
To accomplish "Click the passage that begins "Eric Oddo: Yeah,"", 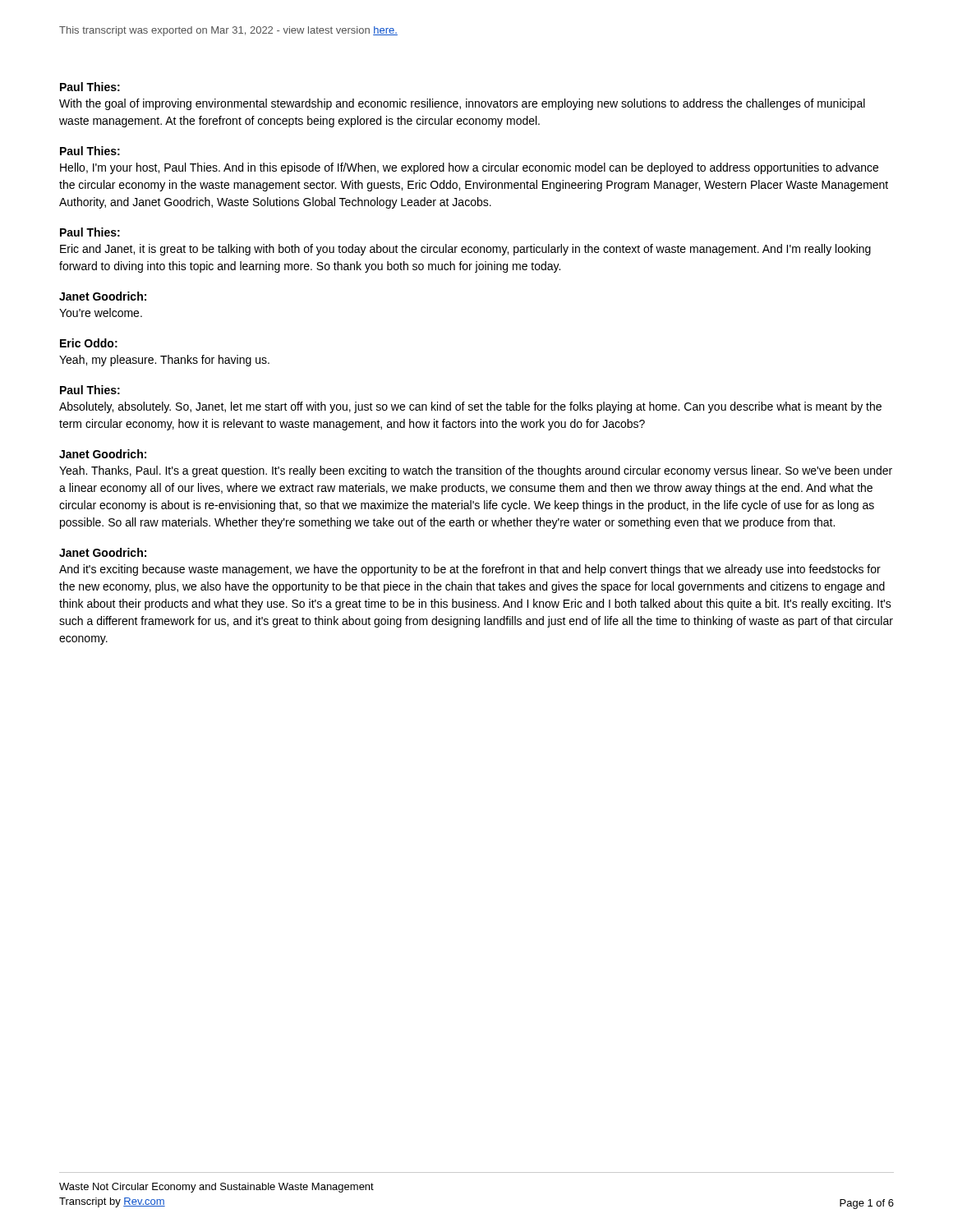I will [89, 343].
